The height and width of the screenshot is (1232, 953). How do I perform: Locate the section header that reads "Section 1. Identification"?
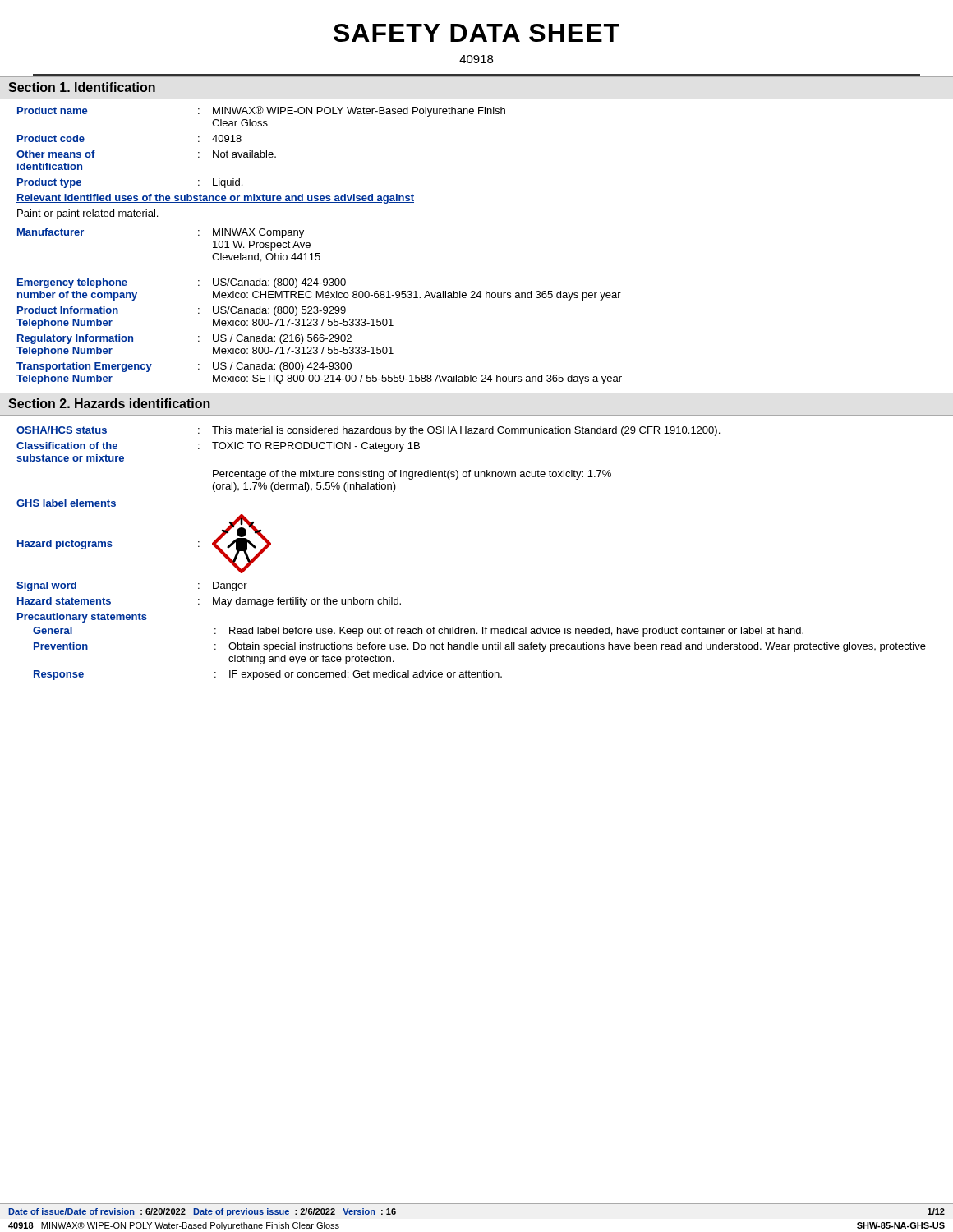[82, 87]
